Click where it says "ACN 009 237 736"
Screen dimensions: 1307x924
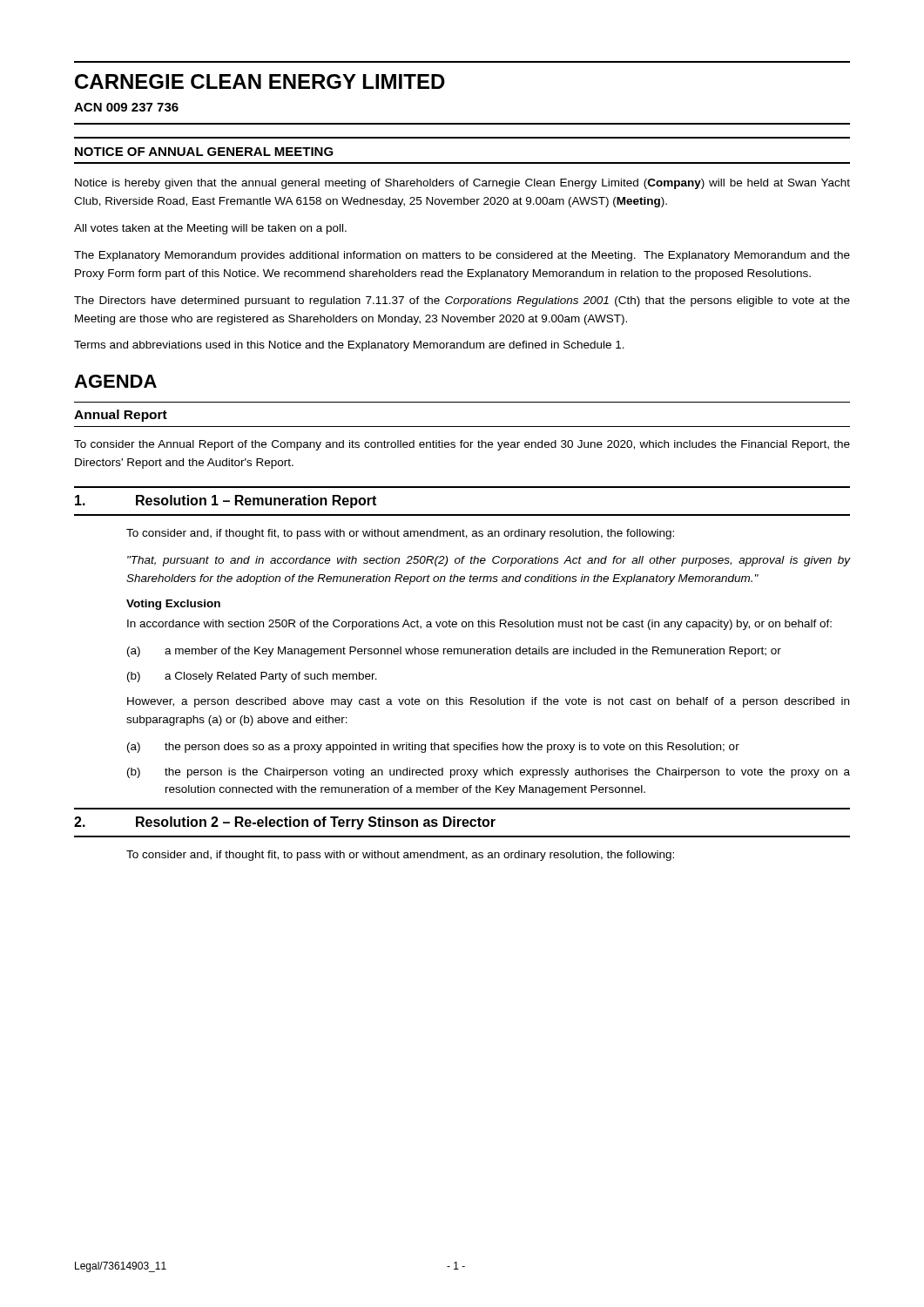[462, 111]
